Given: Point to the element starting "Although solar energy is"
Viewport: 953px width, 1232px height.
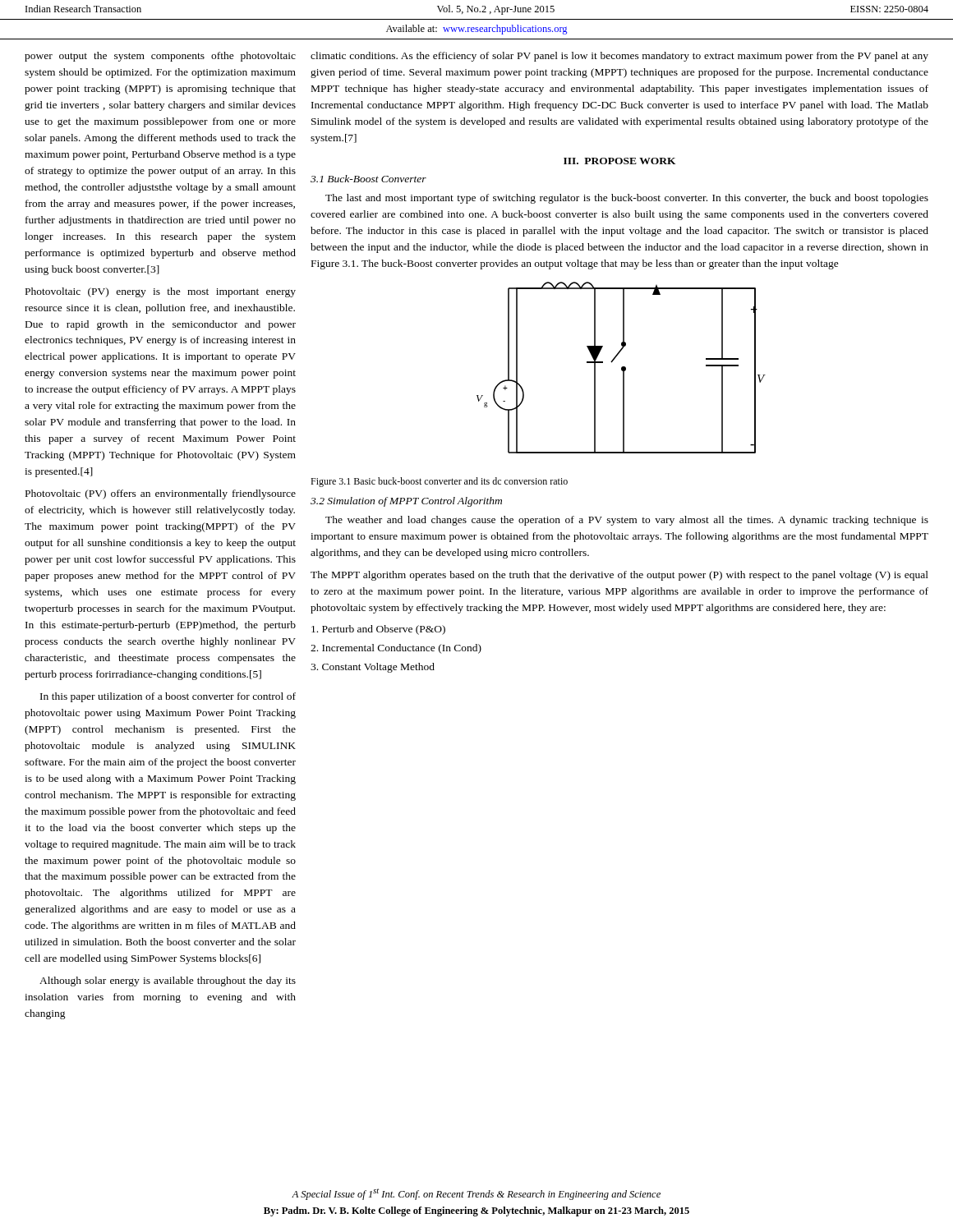Looking at the screenshot, I should pyautogui.click(x=160, y=997).
